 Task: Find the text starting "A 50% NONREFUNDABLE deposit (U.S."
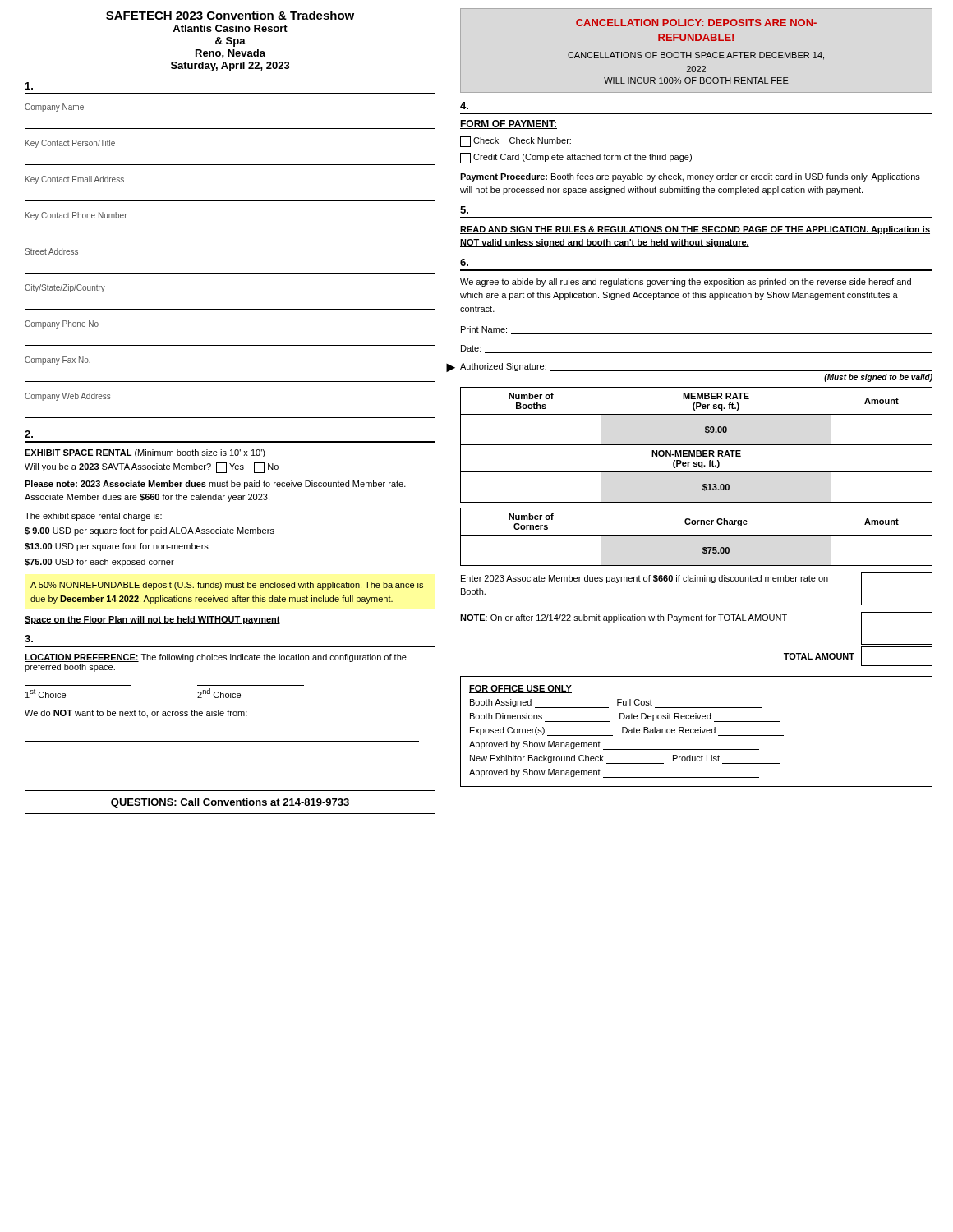point(227,592)
